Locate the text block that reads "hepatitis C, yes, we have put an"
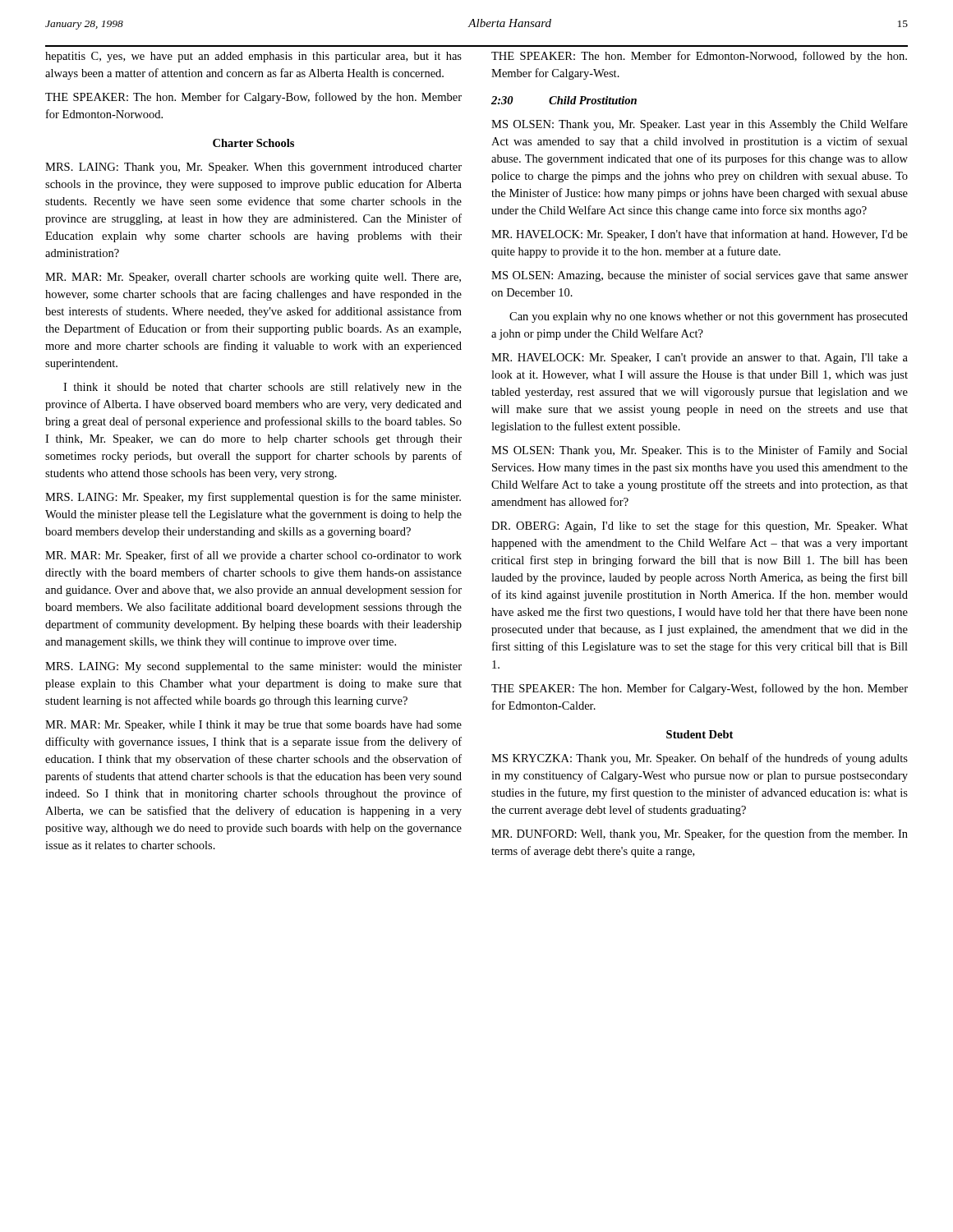 point(253,64)
